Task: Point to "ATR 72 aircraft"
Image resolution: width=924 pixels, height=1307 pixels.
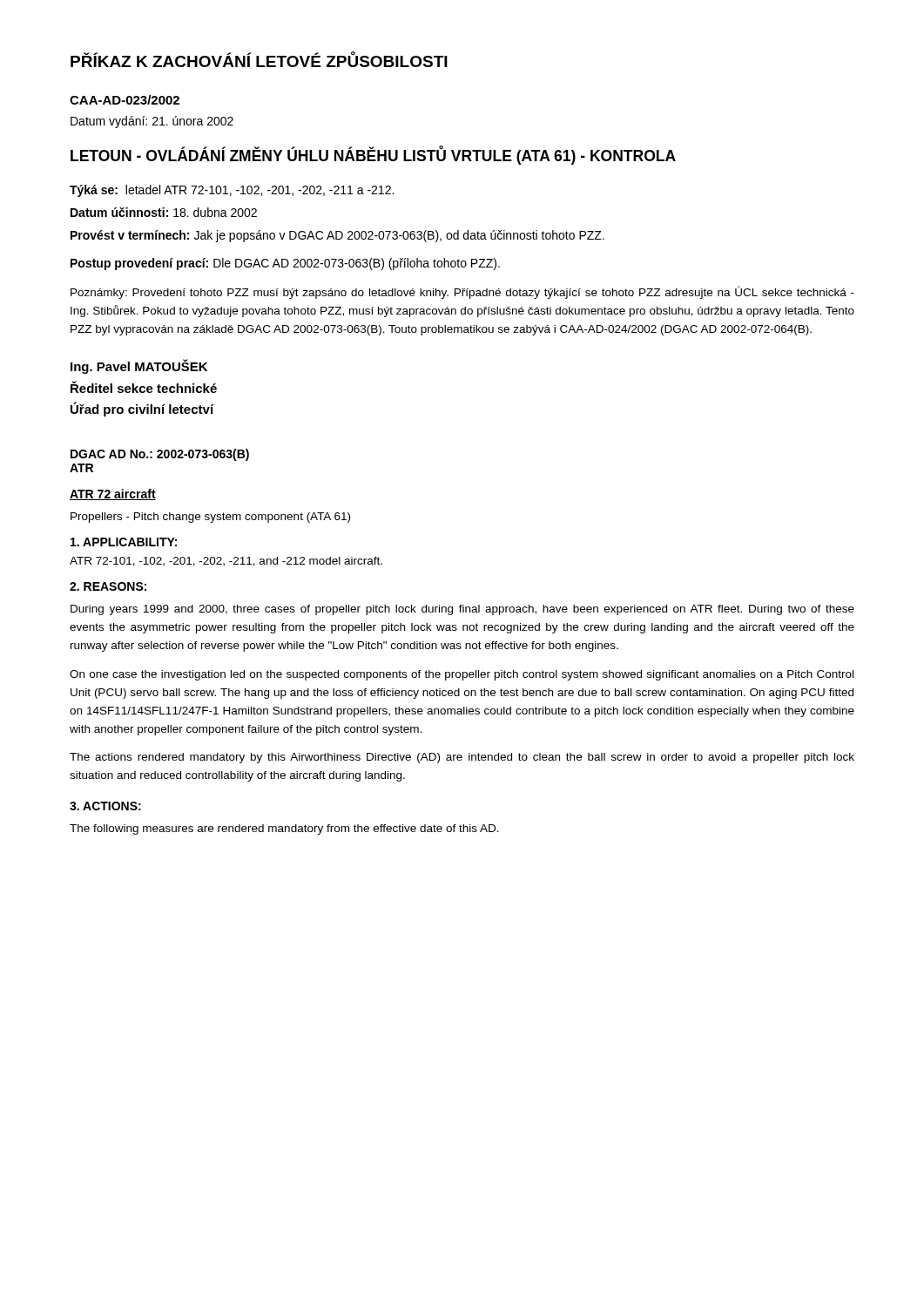Action: (x=113, y=494)
